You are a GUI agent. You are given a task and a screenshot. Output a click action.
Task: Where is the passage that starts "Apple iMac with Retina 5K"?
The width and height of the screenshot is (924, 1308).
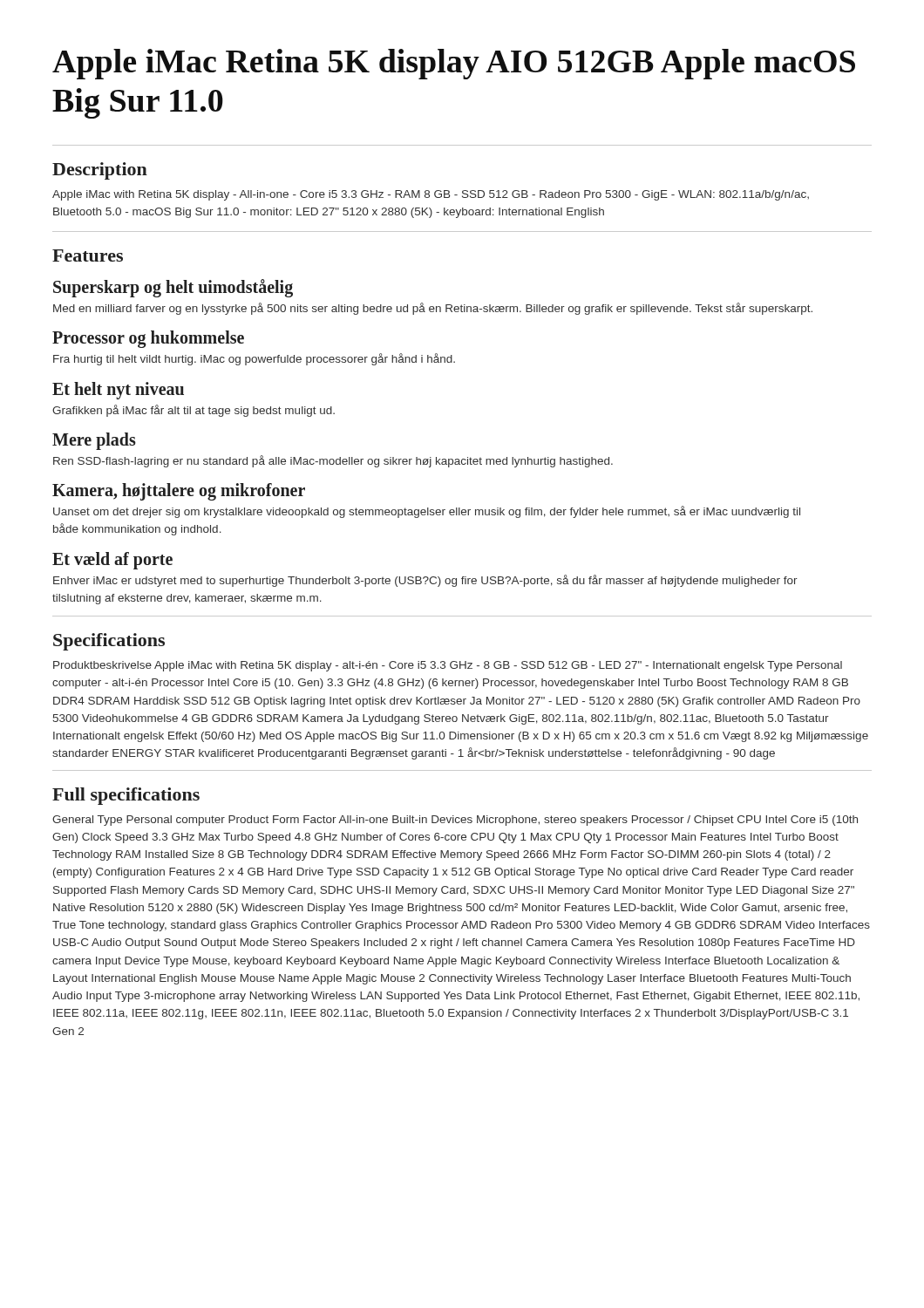point(462,203)
